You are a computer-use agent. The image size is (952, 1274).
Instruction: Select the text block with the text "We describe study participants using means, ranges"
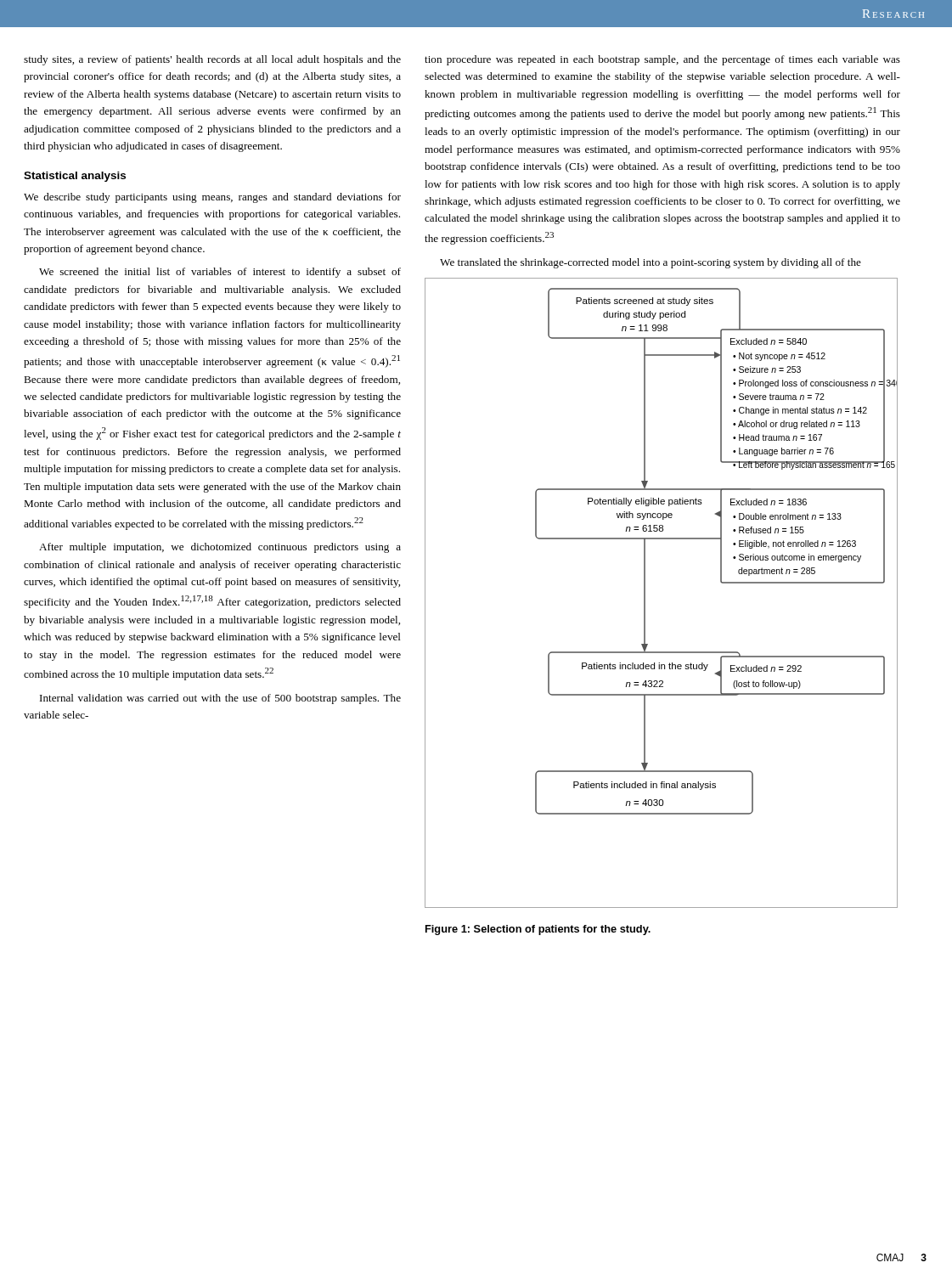212,456
